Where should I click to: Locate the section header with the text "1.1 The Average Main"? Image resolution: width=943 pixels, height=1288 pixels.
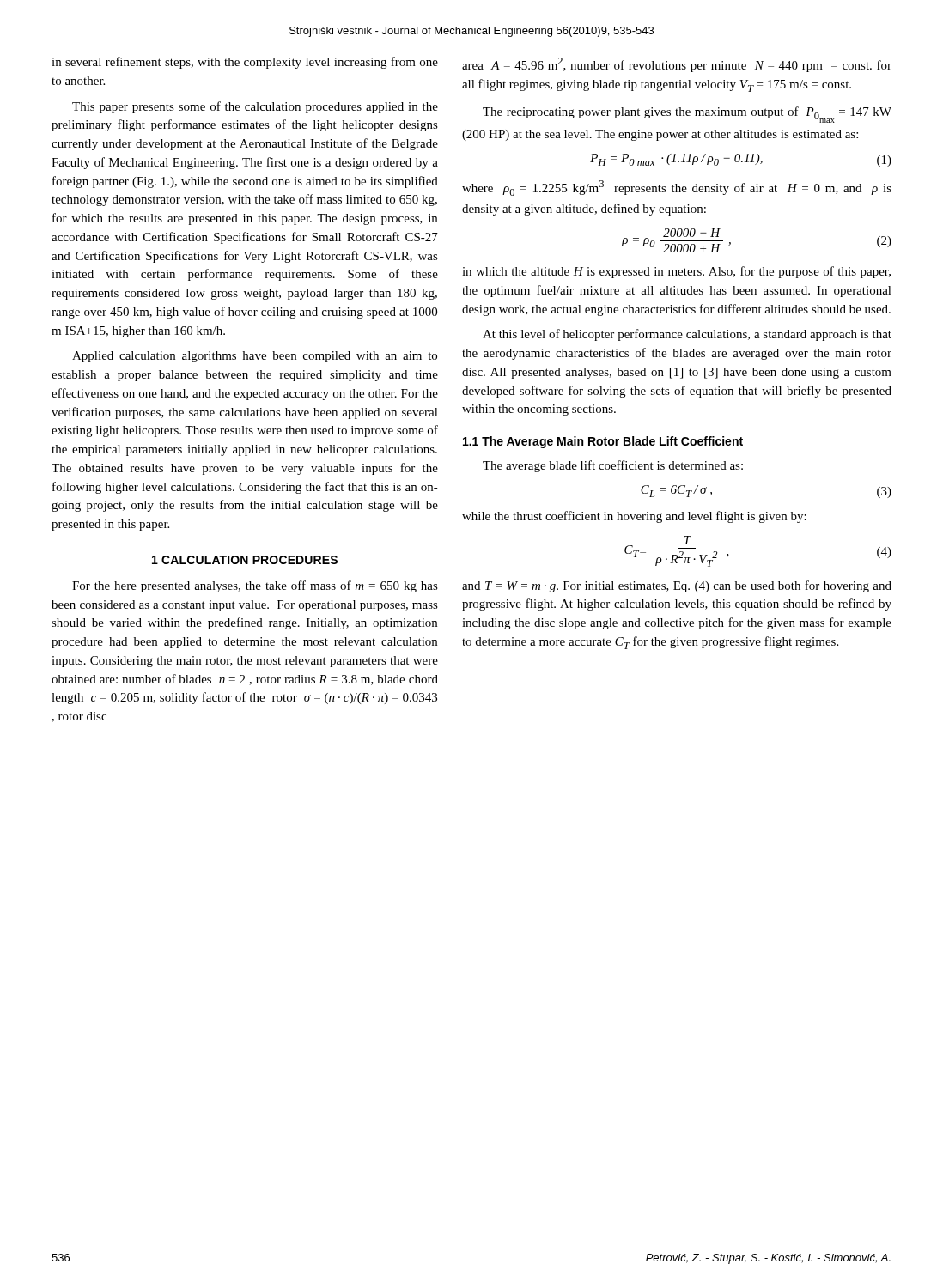point(602,441)
